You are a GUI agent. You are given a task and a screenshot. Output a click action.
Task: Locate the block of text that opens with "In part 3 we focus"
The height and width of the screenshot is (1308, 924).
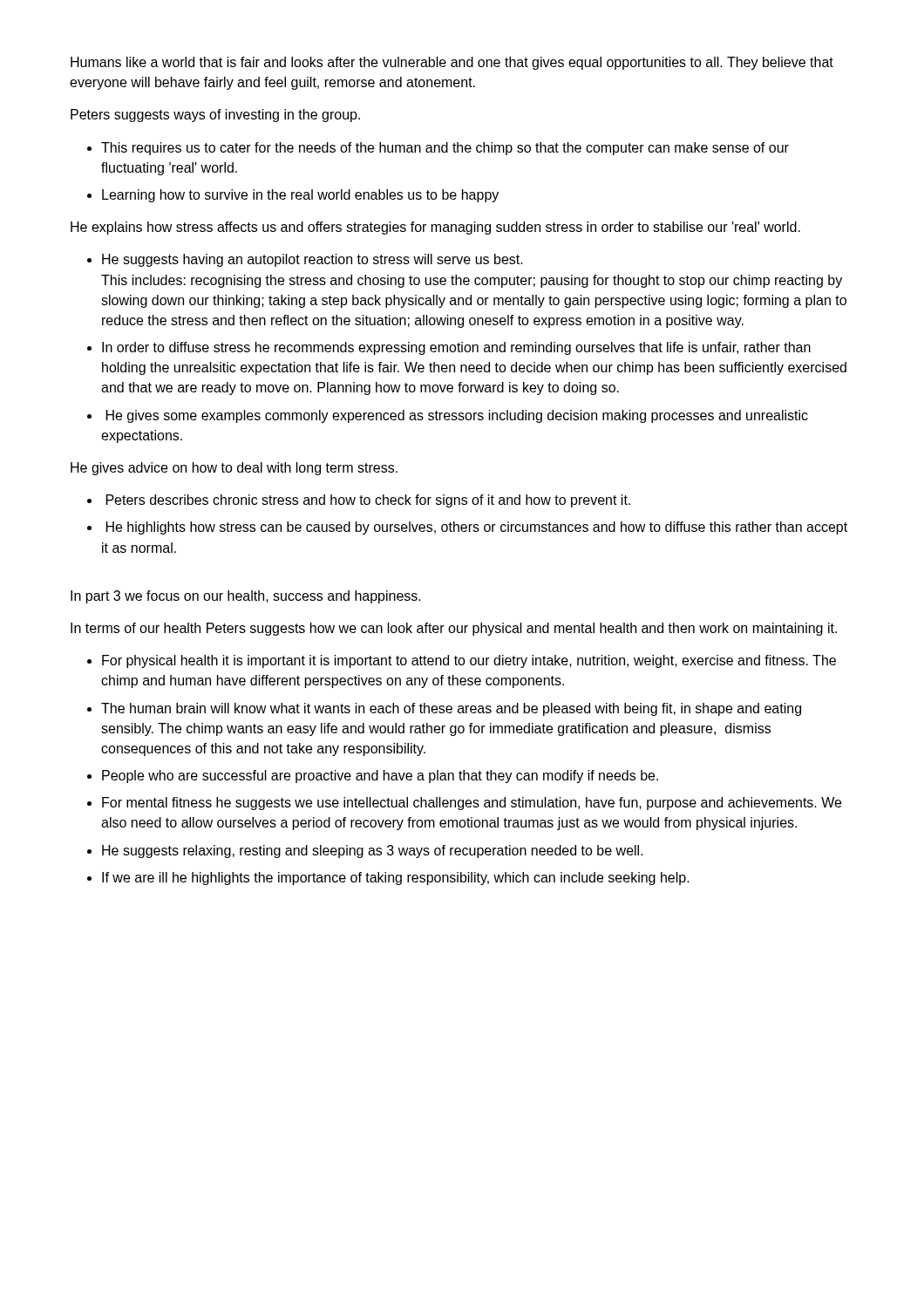click(246, 597)
